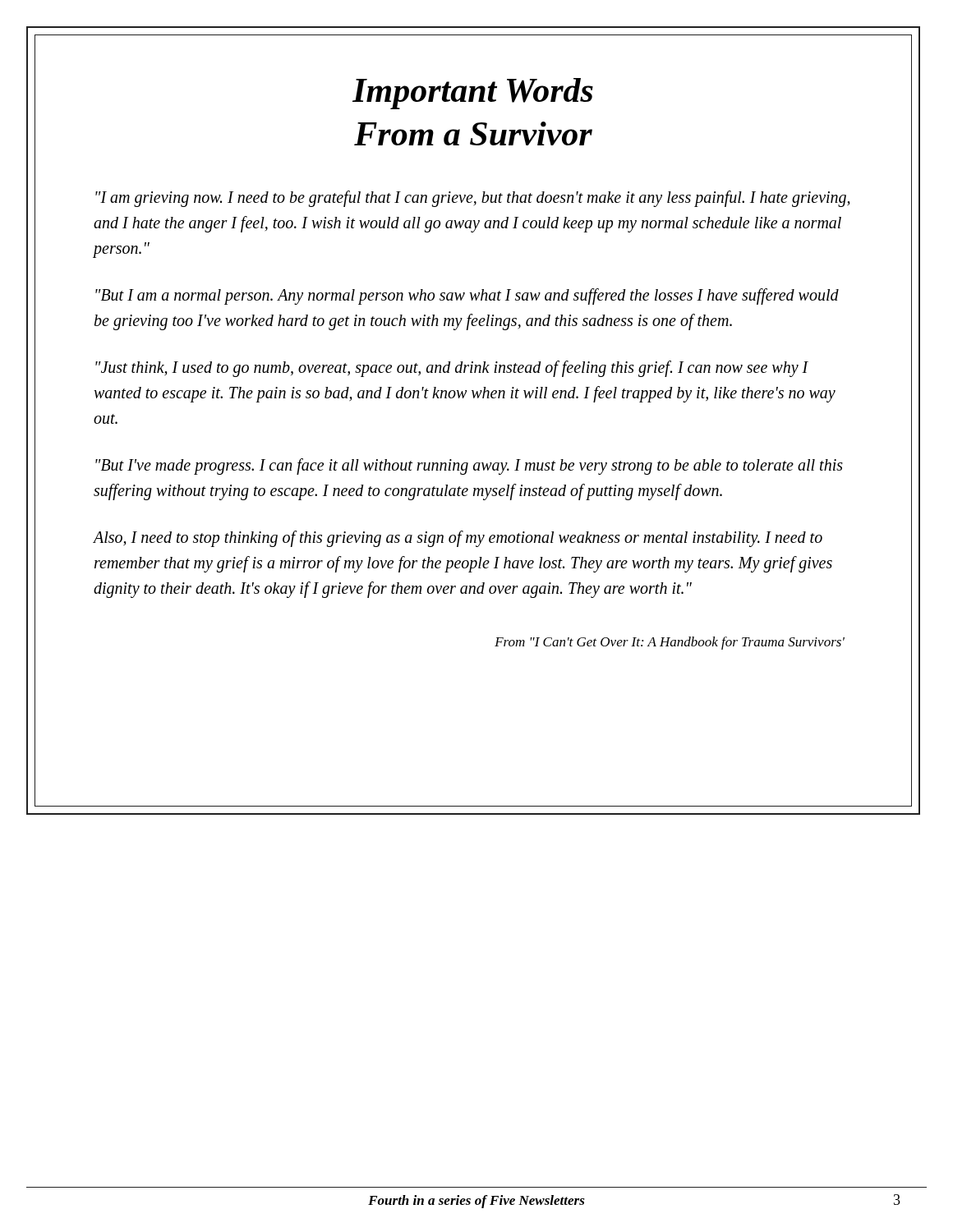Locate the element starting ""But I've made progress. I can face it"
The image size is (953, 1232).
click(x=468, y=478)
